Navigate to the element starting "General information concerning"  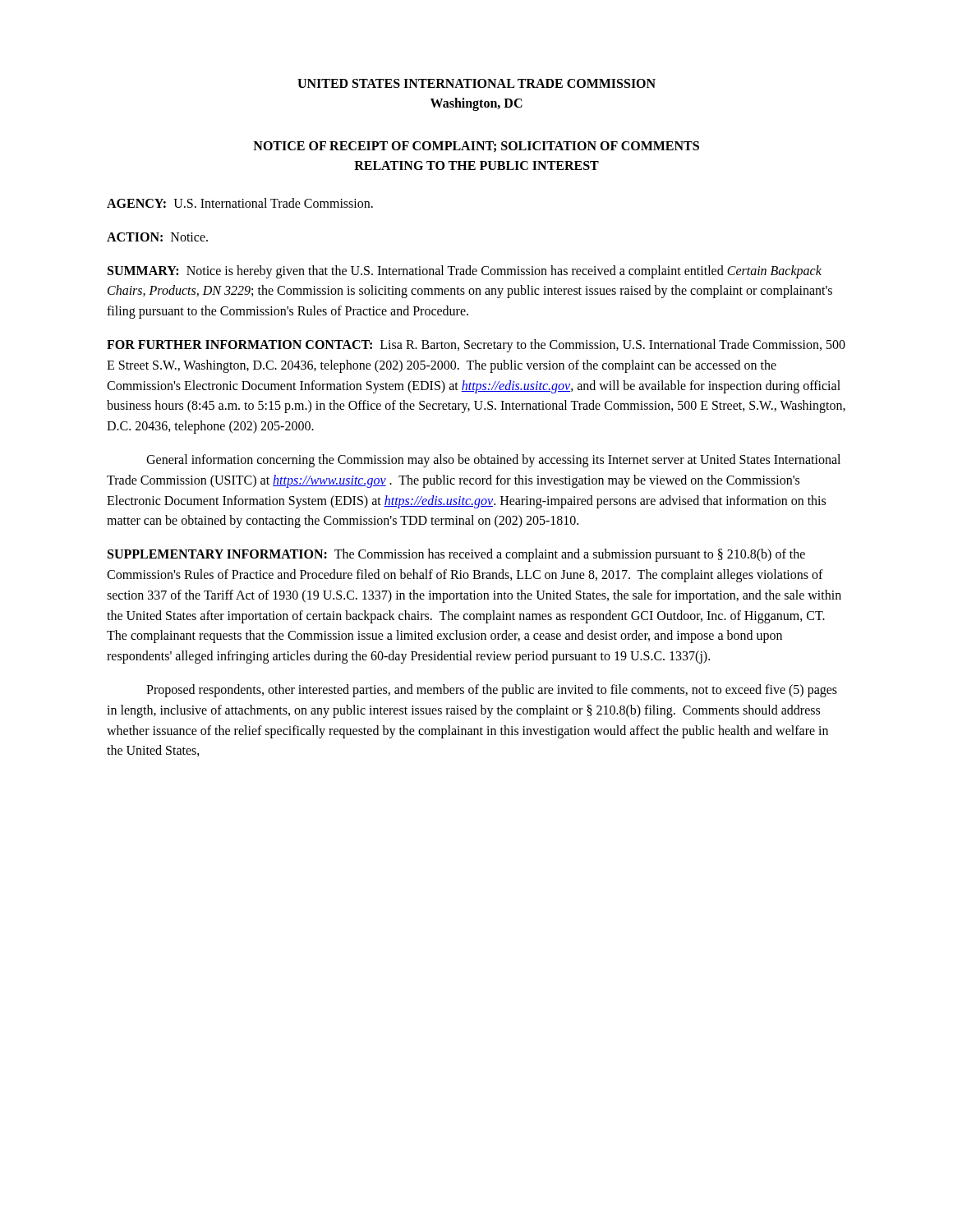tap(474, 490)
